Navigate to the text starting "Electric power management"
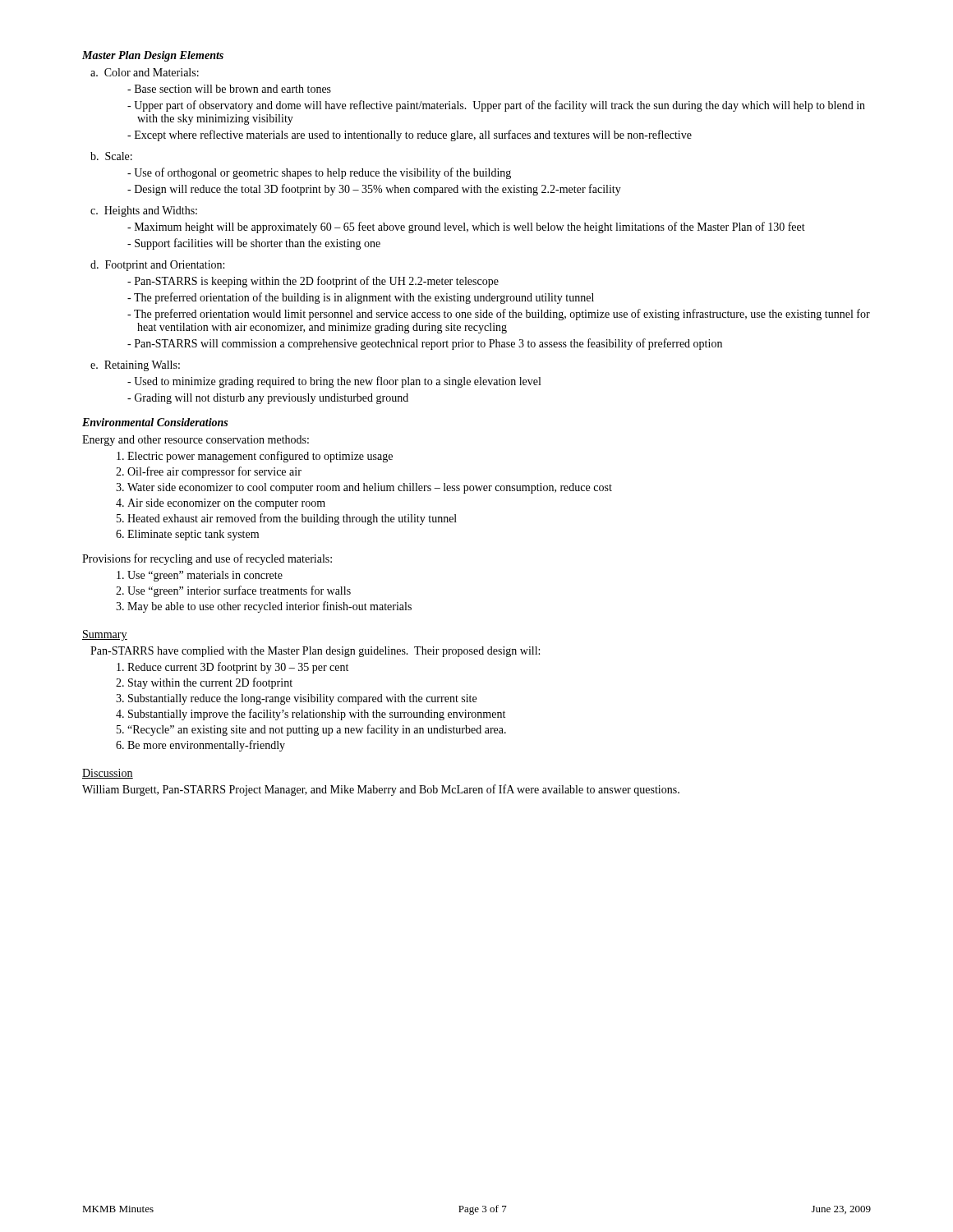The image size is (953, 1232). 499,496
